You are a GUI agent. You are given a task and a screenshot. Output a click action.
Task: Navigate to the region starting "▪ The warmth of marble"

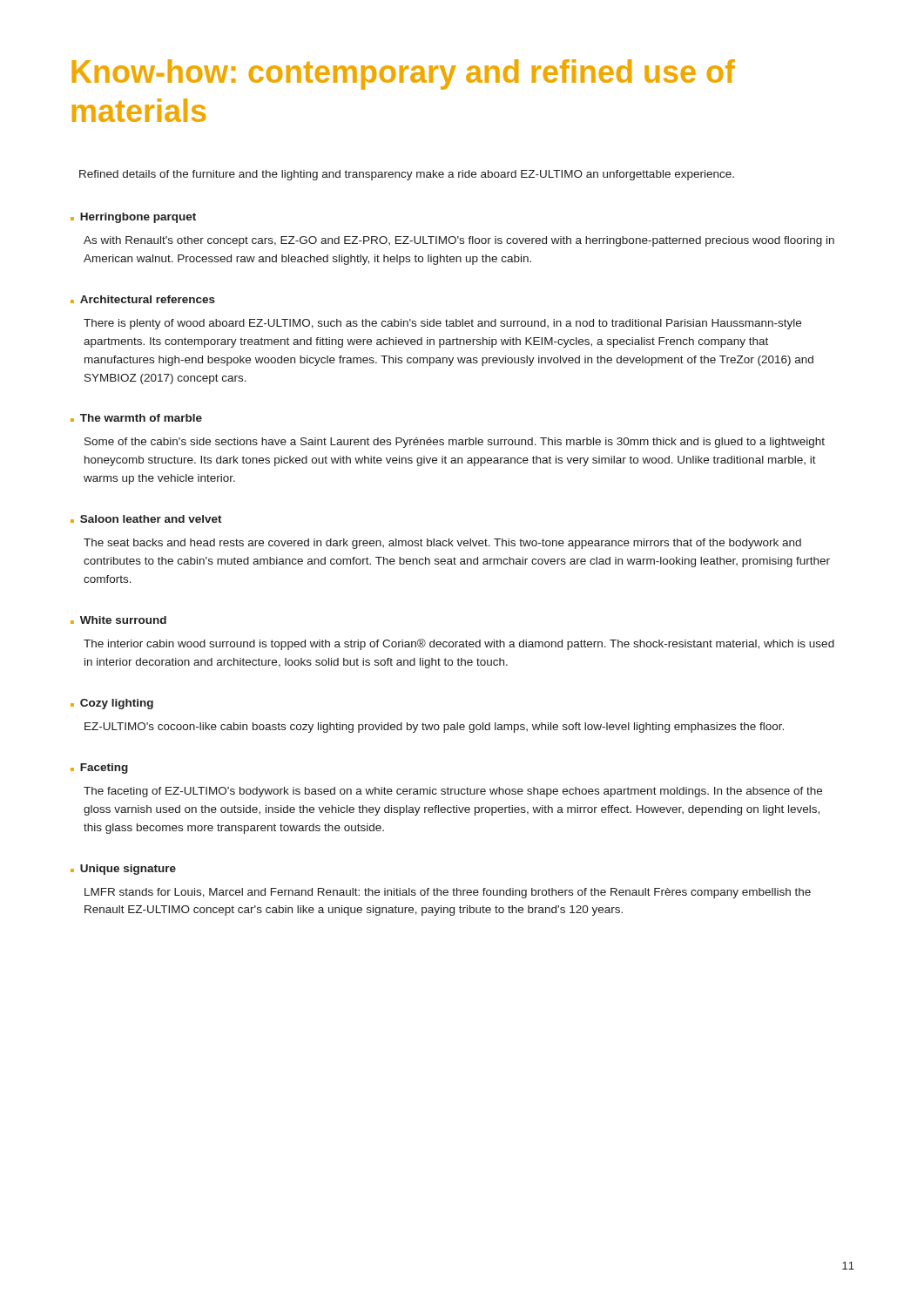(136, 420)
